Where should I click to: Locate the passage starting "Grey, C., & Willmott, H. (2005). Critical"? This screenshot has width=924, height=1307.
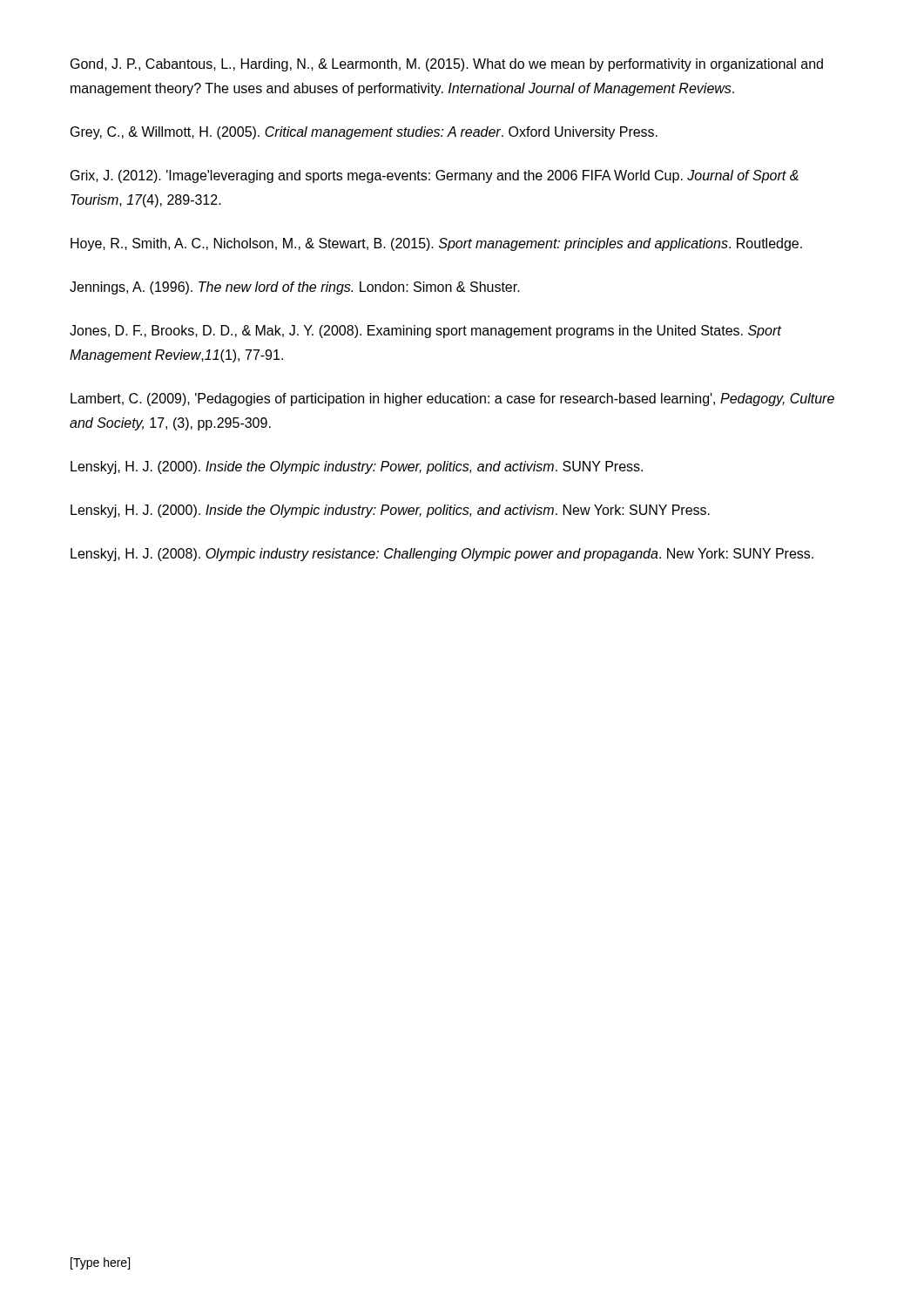(364, 132)
